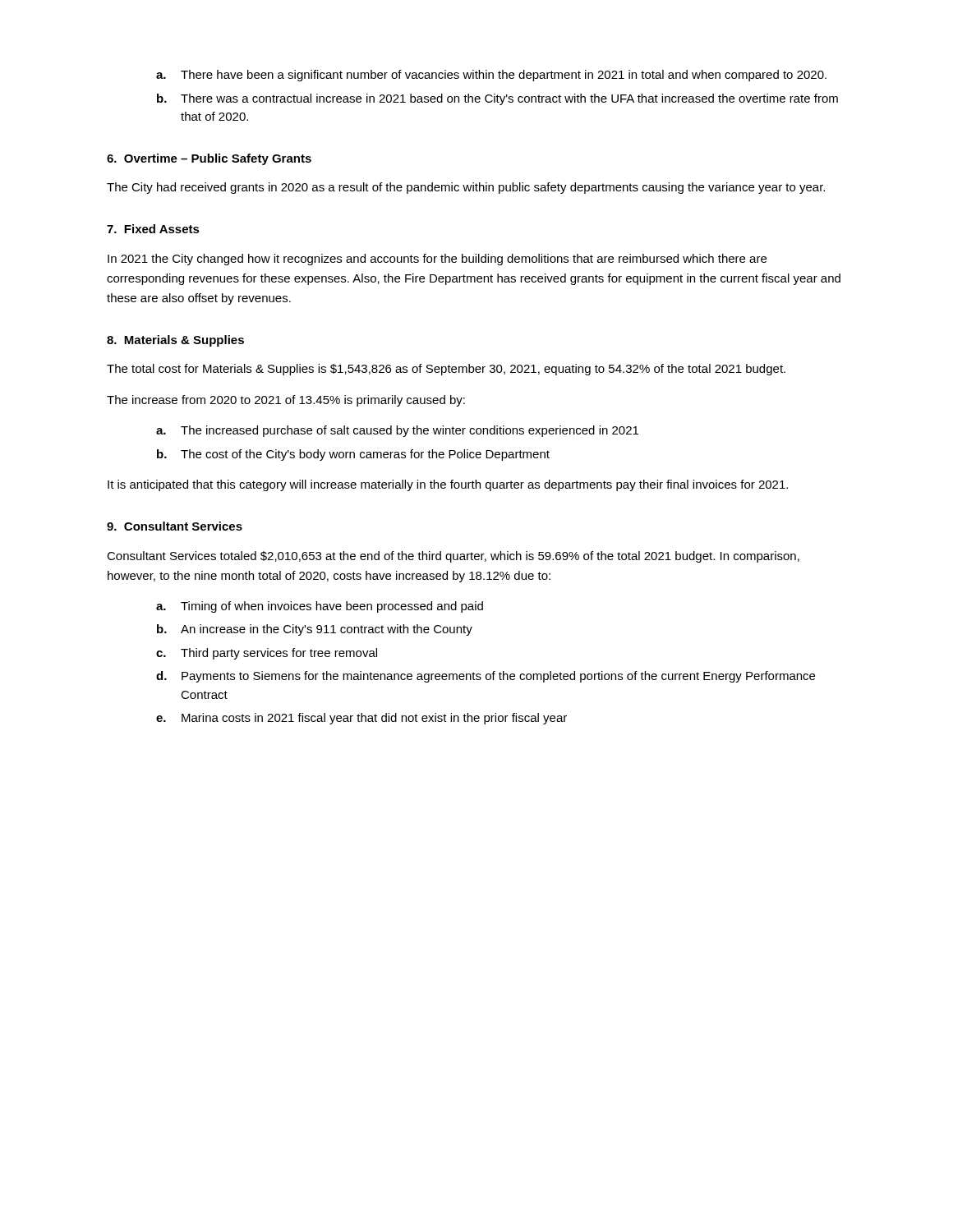Select the list item containing "b. An increase in the"
Screen dimensions: 1232x953
pos(315,630)
